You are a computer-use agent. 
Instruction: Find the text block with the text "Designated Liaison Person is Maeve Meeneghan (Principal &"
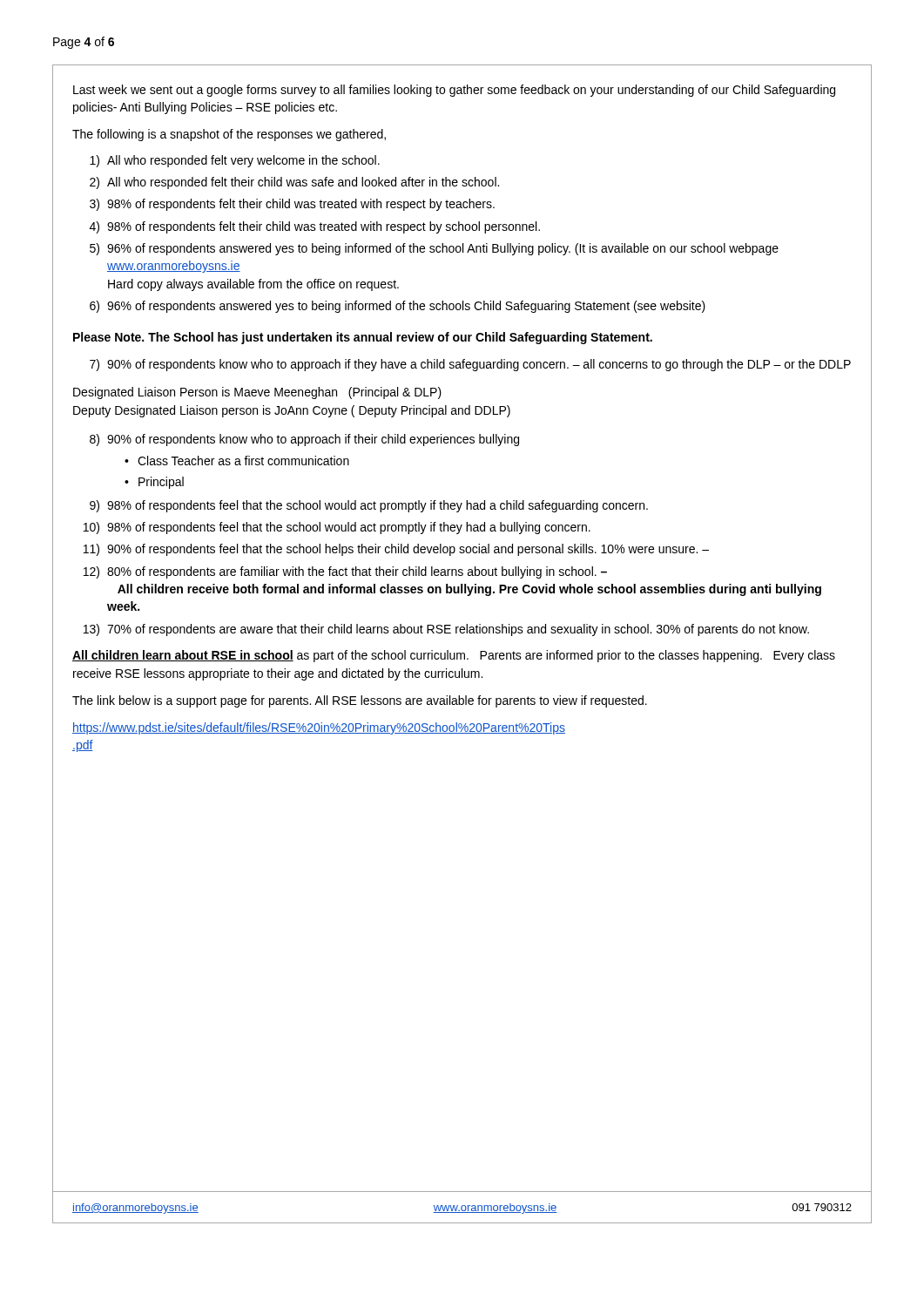[292, 401]
